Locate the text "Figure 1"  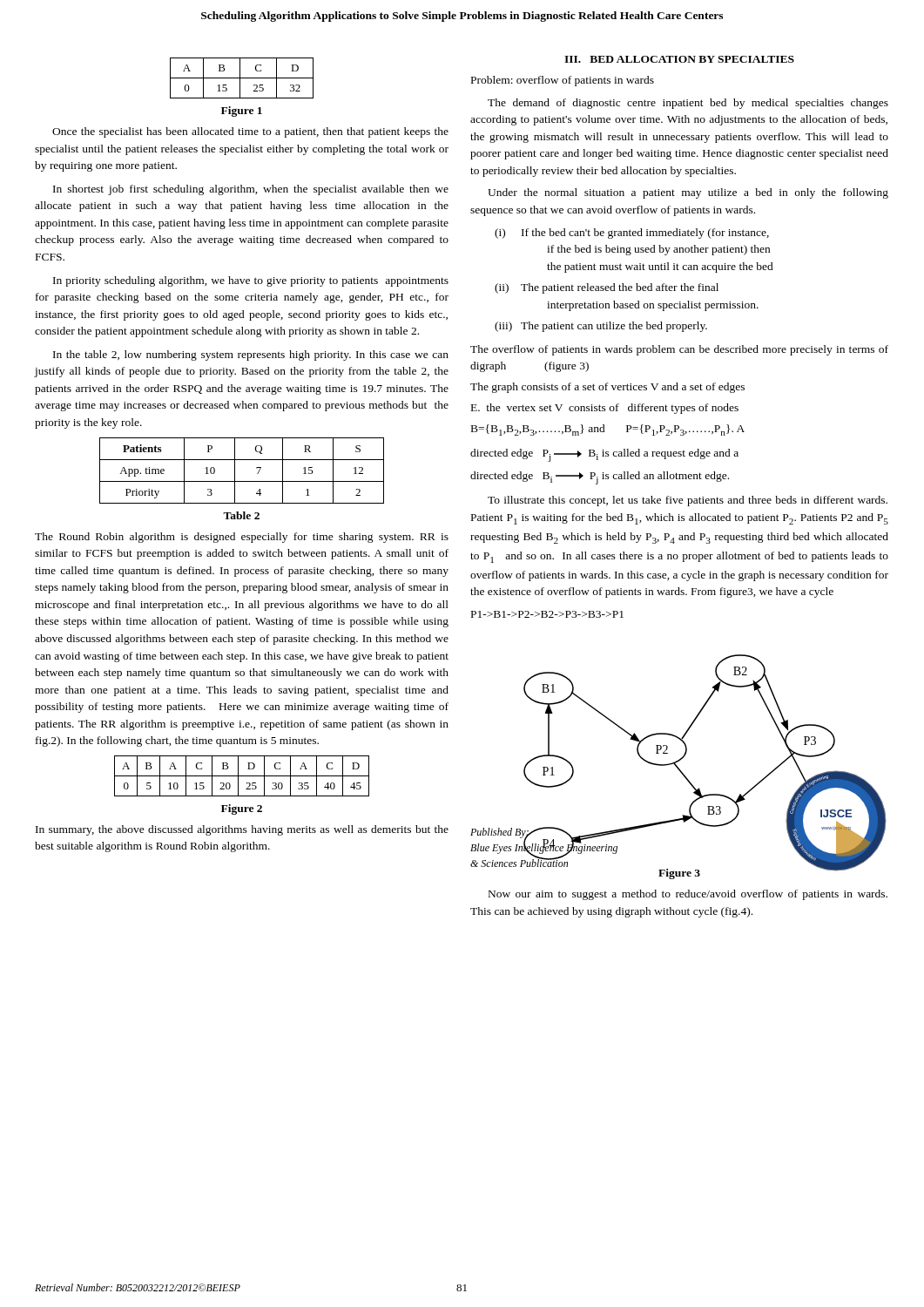point(242,110)
